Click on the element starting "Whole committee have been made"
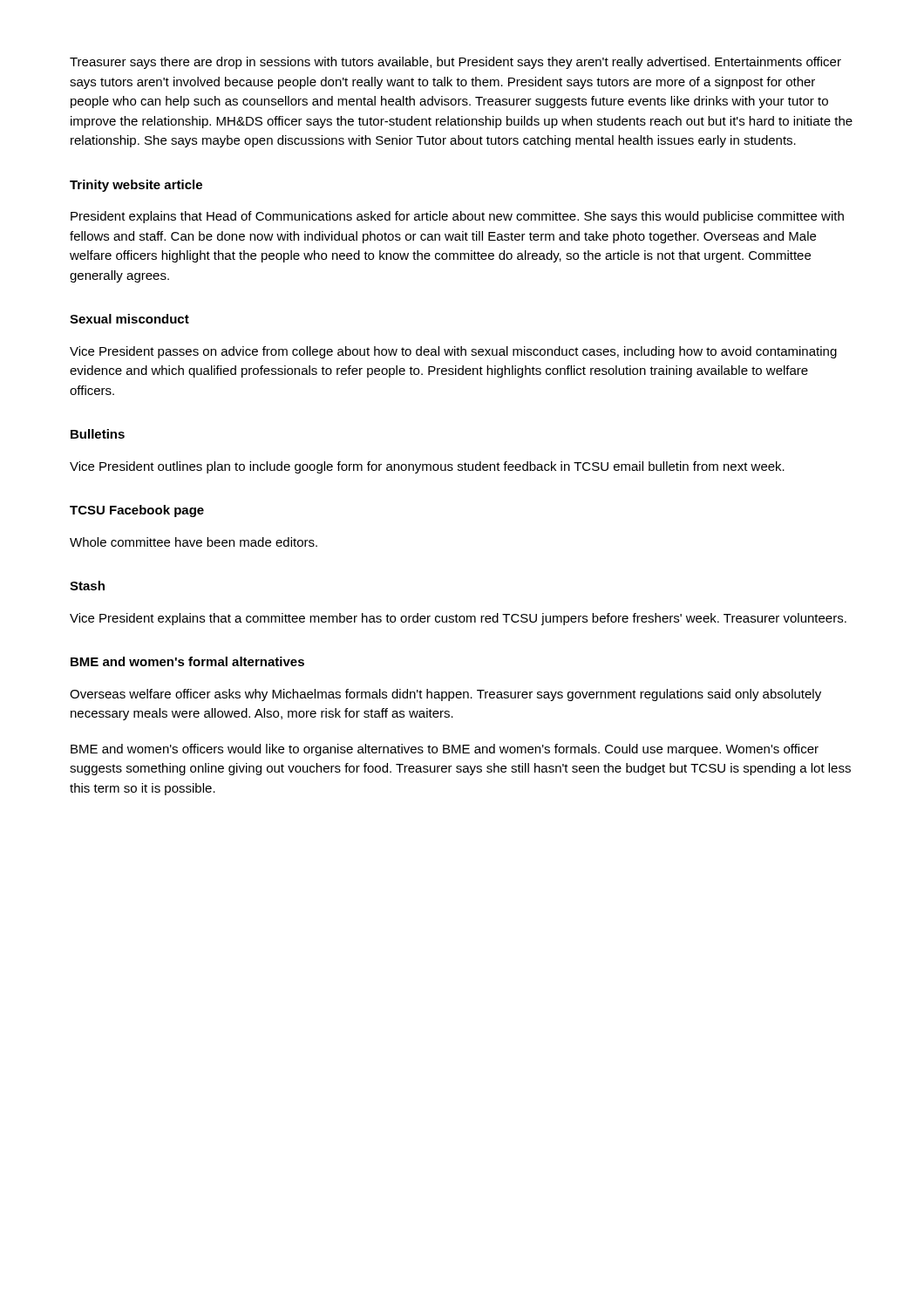This screenshot has height=1308, width=924. [194, 542]
